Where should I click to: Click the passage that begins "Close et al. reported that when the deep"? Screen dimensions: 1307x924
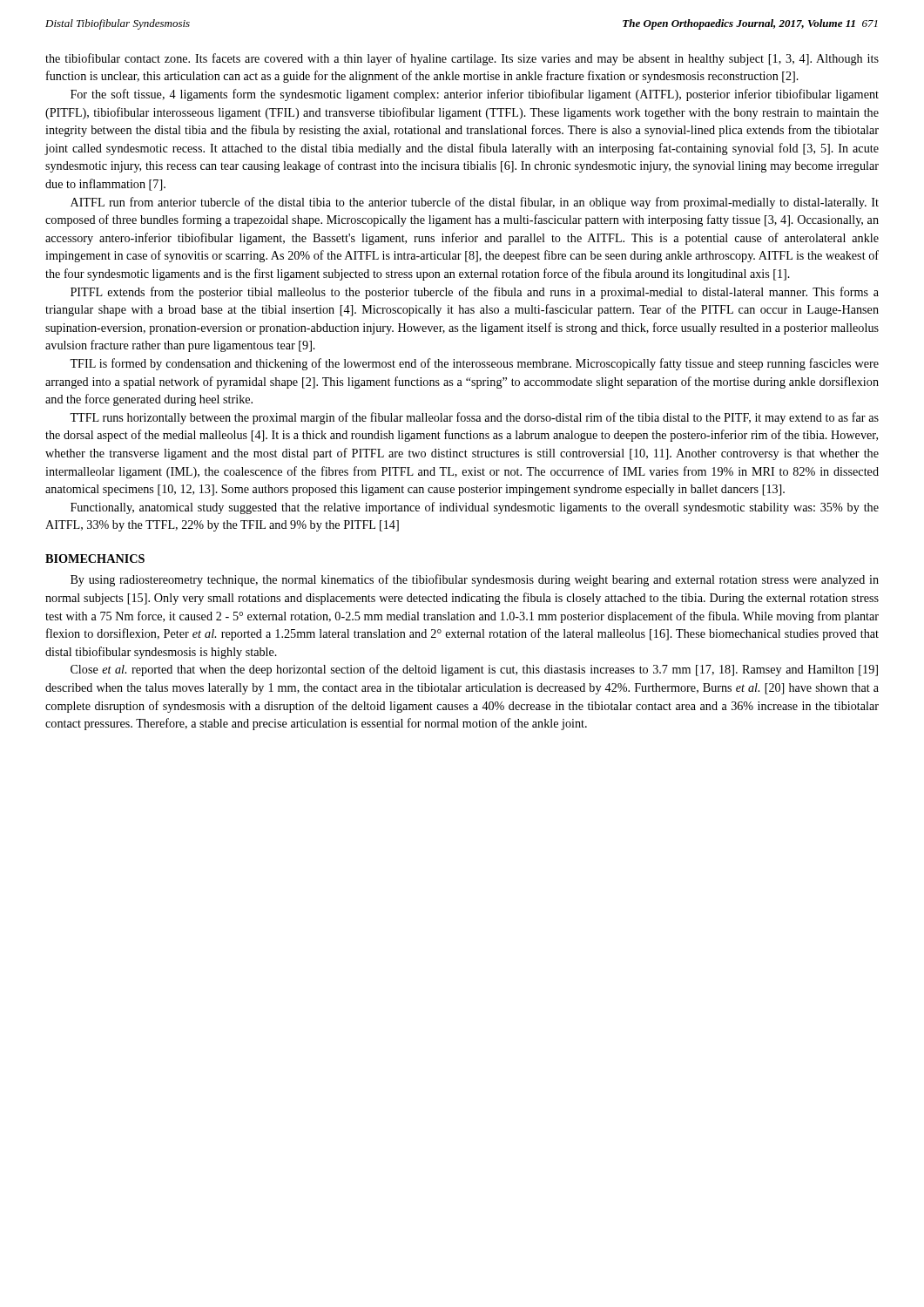(462, 697)
